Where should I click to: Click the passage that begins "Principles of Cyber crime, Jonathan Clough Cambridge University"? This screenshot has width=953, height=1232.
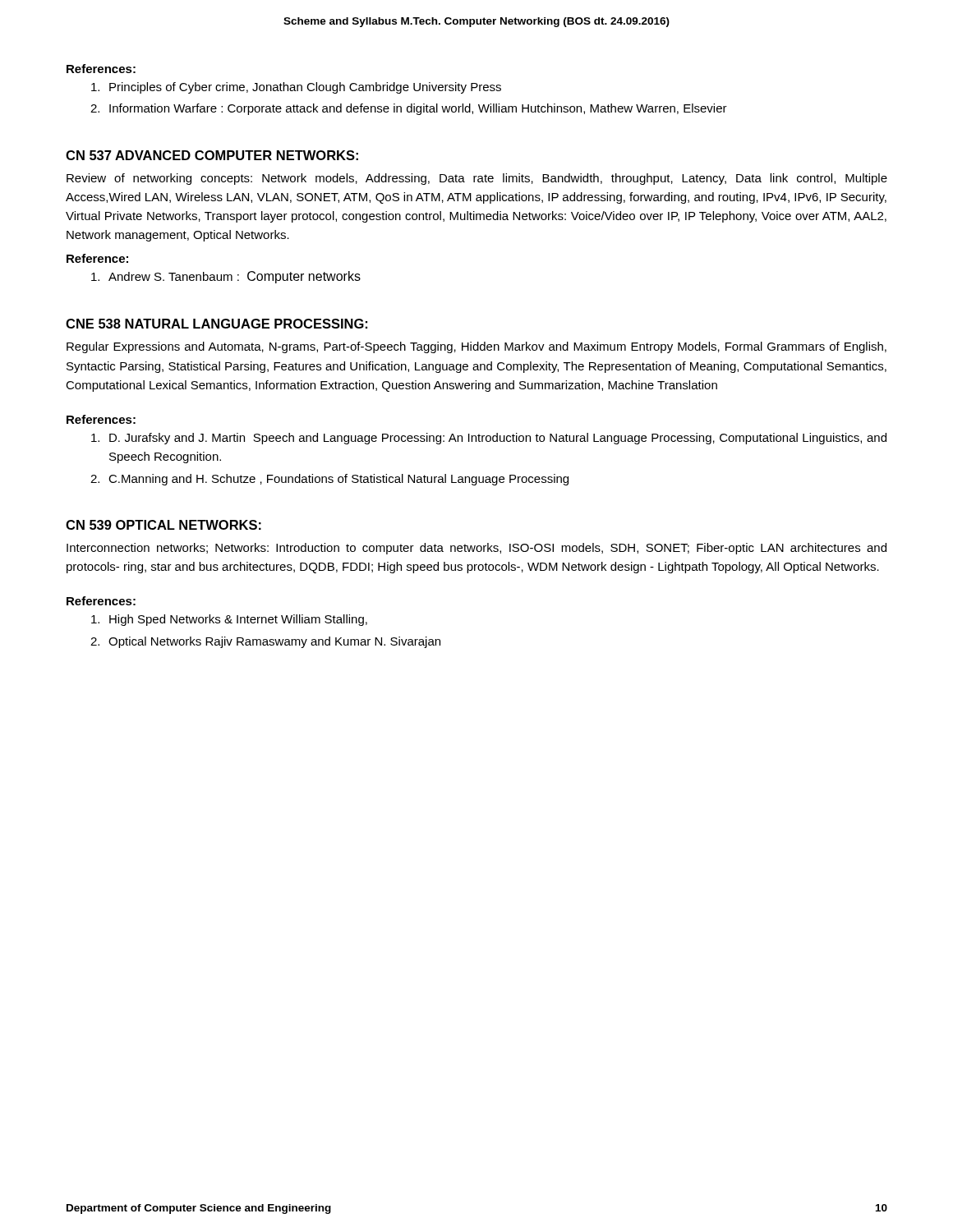tap(489, 87)
